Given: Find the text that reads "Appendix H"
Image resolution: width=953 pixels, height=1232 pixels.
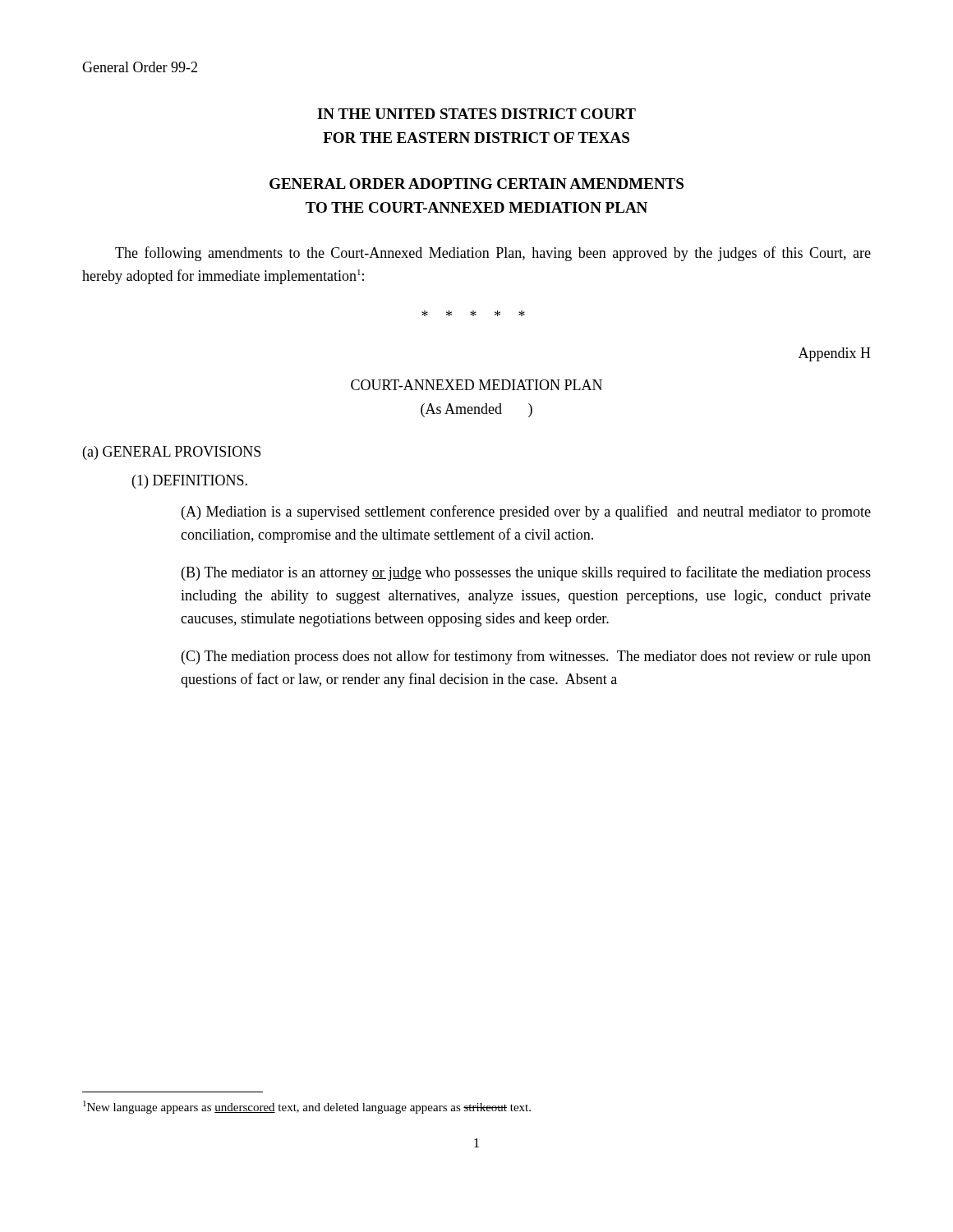Looking at the screenshot, I should pos(834,353).
